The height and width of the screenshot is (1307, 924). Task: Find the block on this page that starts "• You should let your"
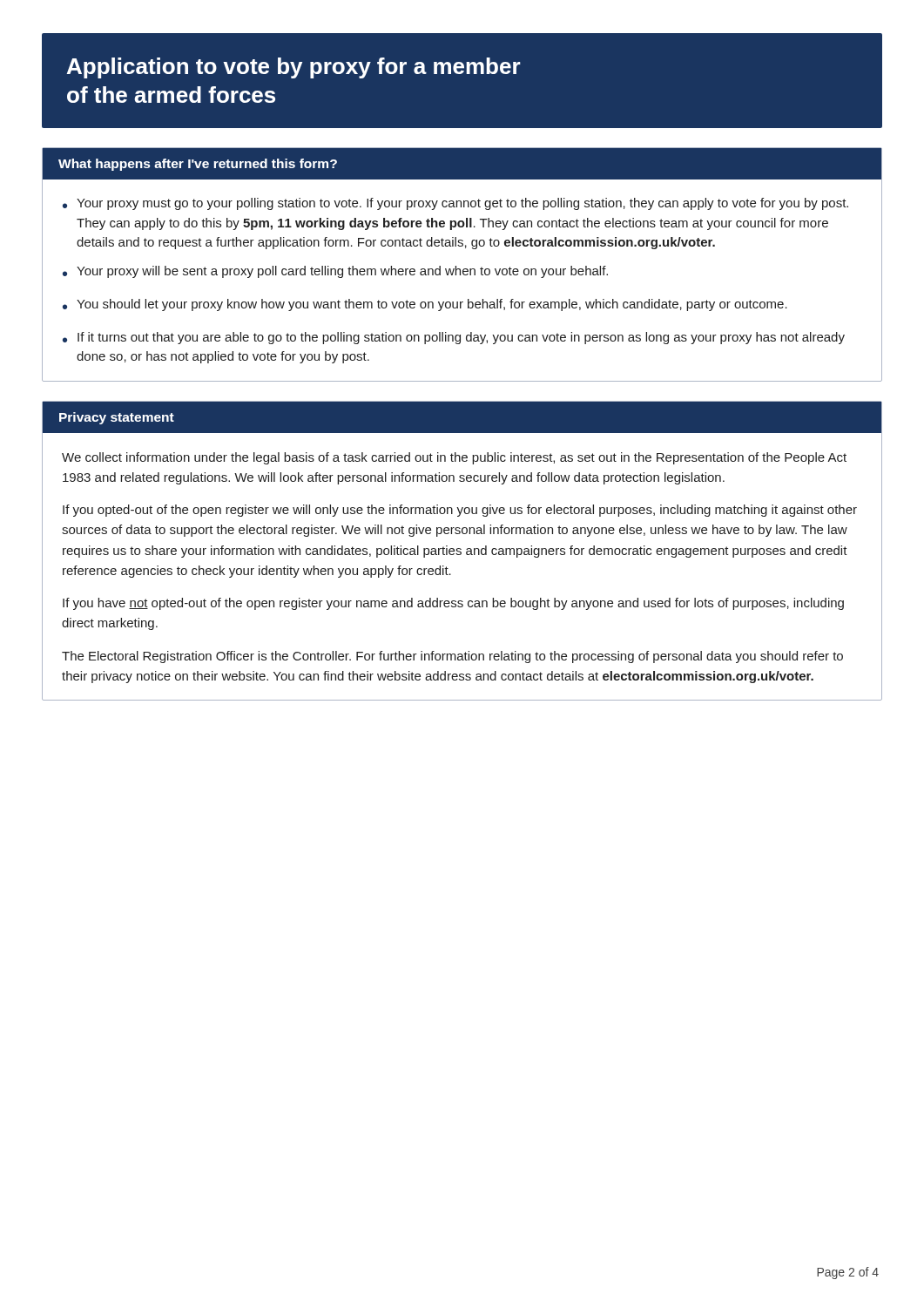click(x=425, y=306)
